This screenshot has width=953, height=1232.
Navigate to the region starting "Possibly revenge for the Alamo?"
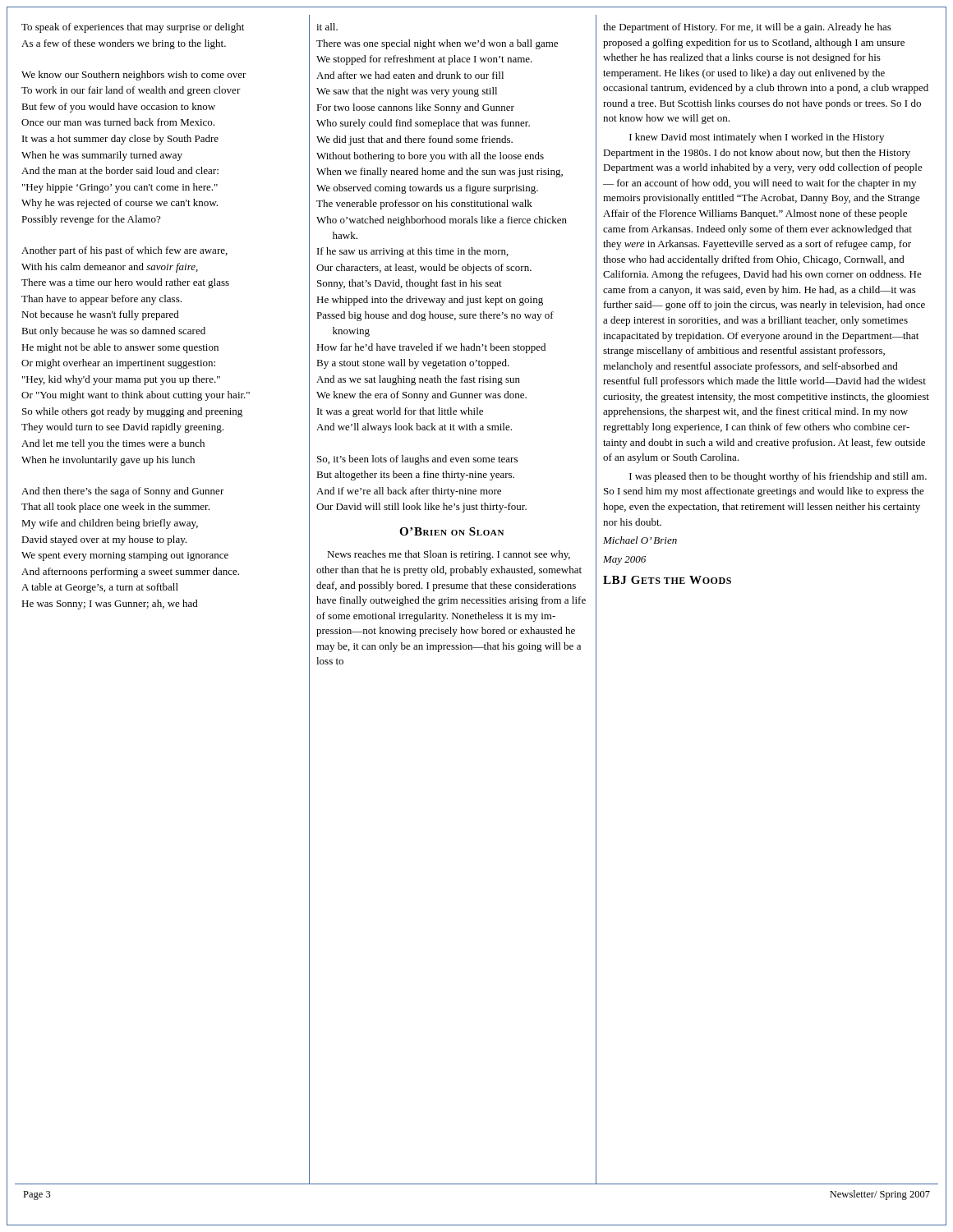pyautogui.click(x=91, y=219)
